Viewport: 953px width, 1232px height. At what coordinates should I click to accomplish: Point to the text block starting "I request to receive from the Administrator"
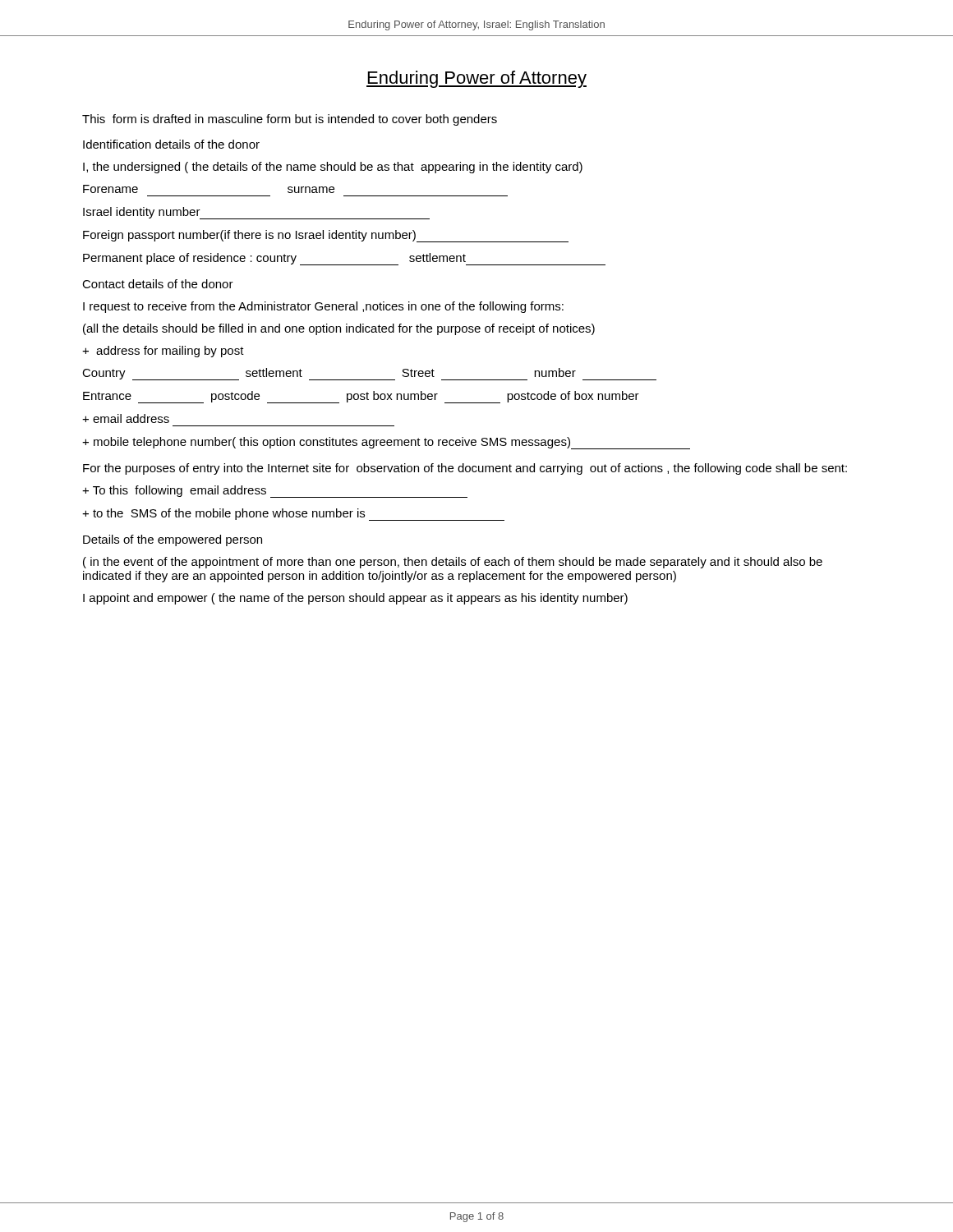(x=323, y=306)
